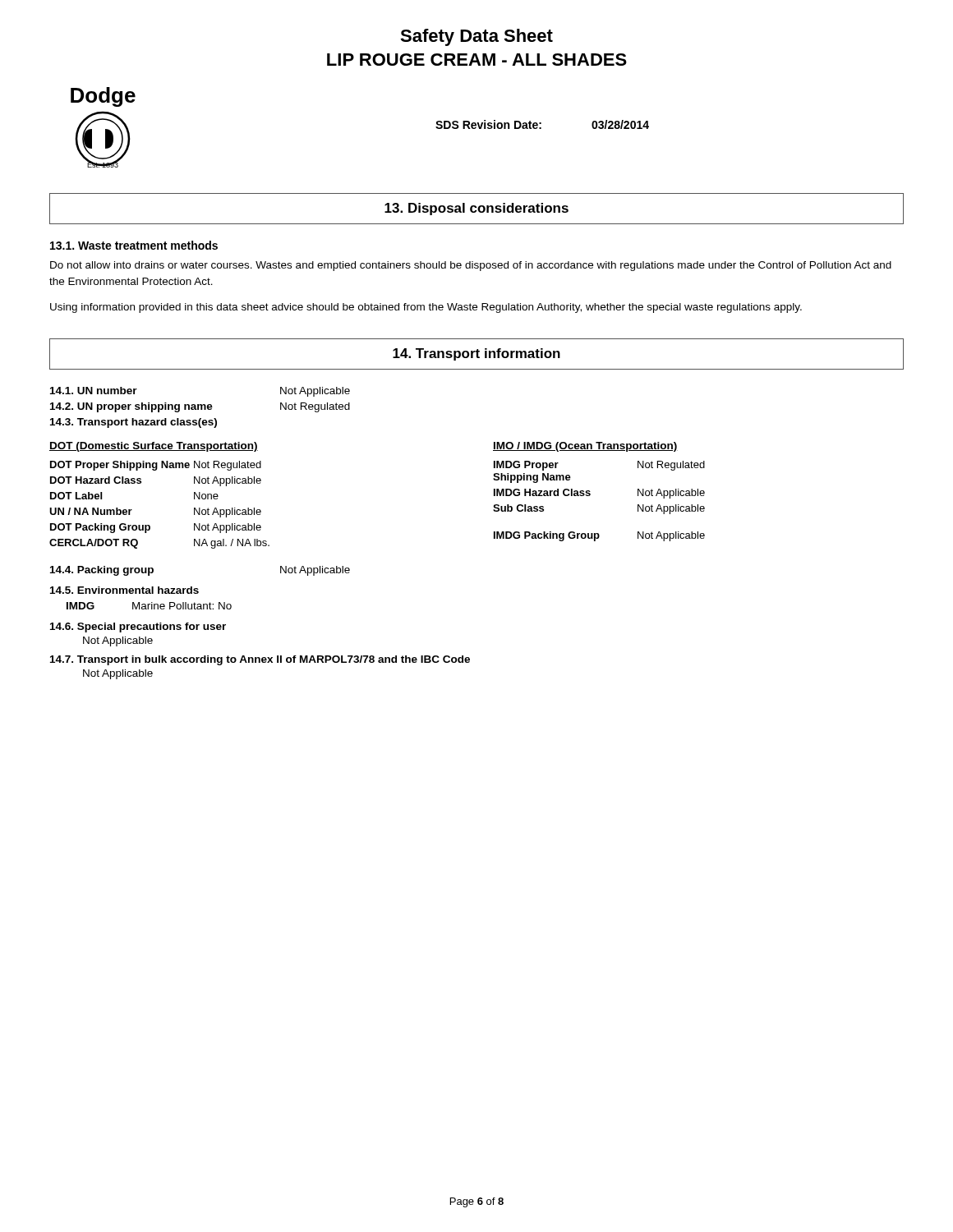953x1232 pixels.
Task: Point to the block beginning "1. UN number Not"
Action: (89, 391)
